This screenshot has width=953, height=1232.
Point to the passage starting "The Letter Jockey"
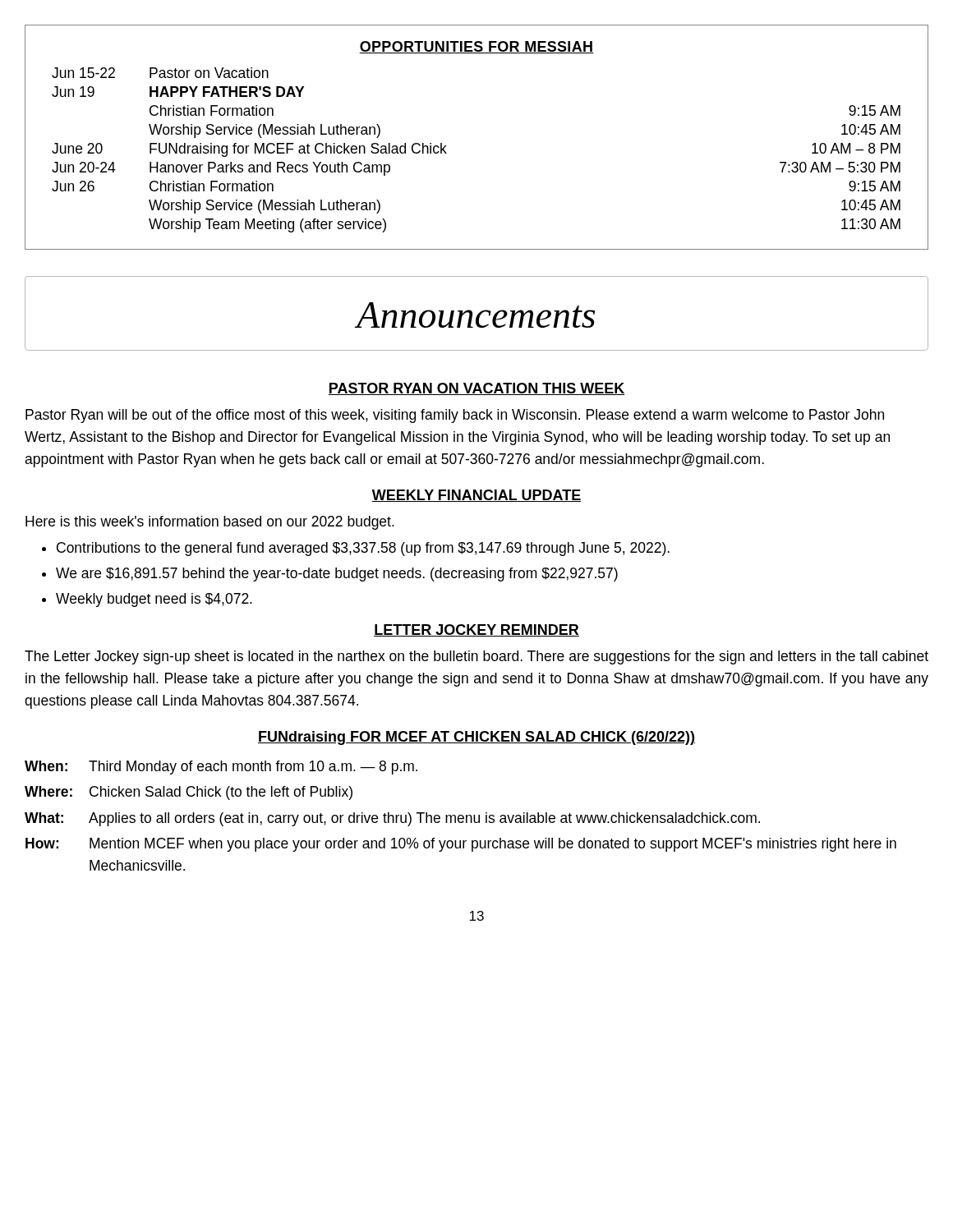[476, 678]
